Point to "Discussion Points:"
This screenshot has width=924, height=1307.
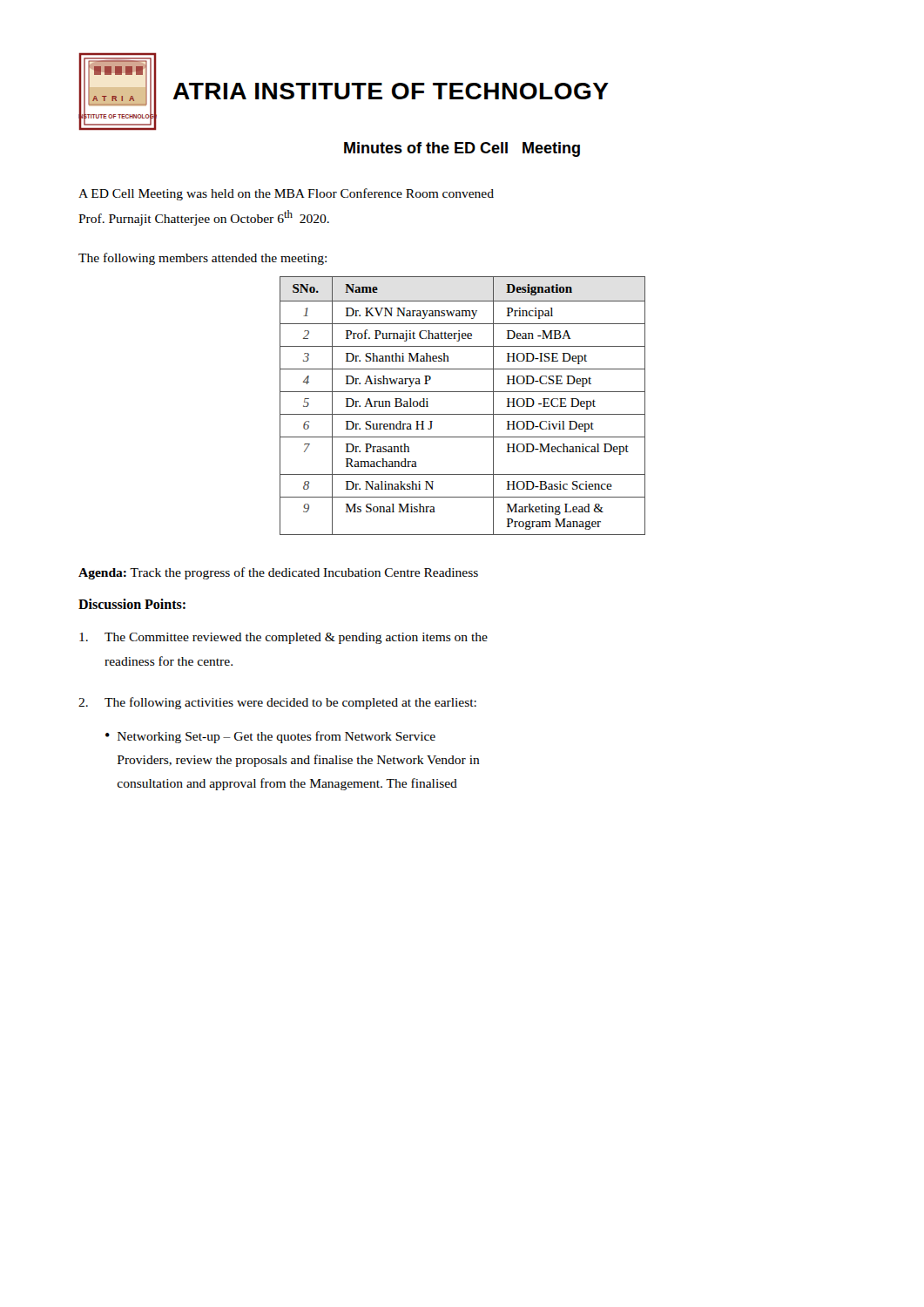132,605
